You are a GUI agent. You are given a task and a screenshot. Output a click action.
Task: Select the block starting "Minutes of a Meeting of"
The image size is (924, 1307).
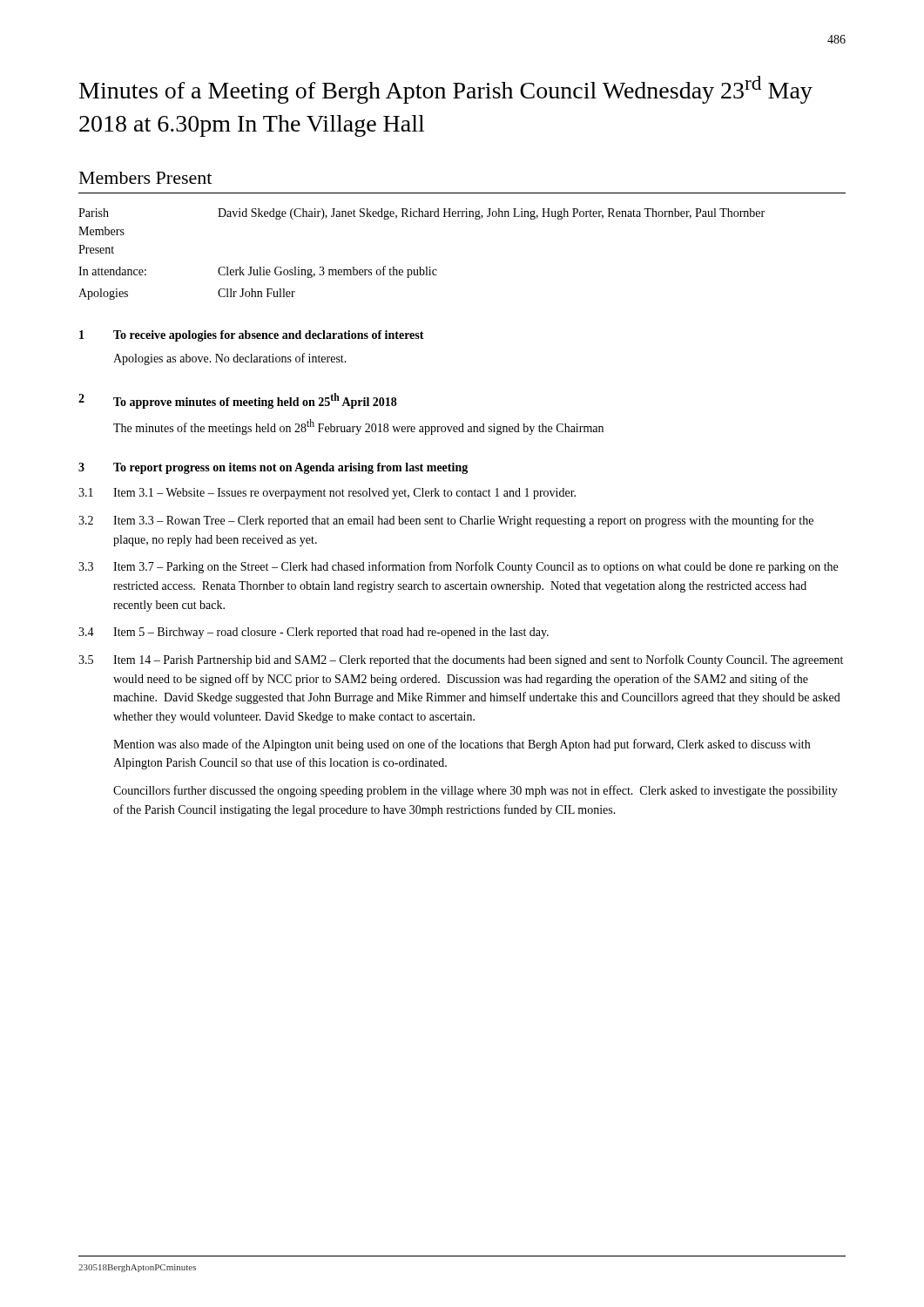462,105
